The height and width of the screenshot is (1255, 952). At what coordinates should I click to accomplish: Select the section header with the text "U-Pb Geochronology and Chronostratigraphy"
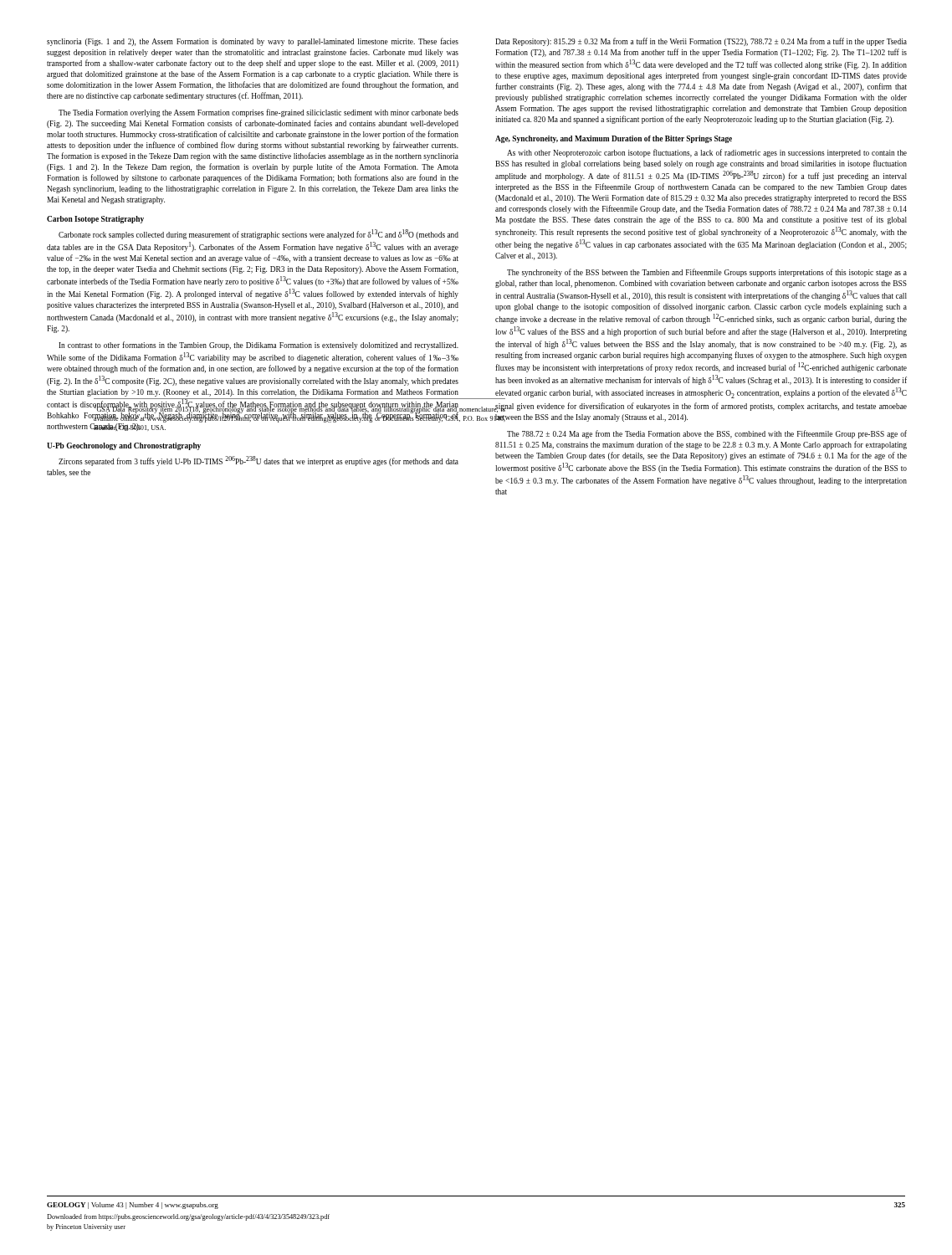point(124,446)
